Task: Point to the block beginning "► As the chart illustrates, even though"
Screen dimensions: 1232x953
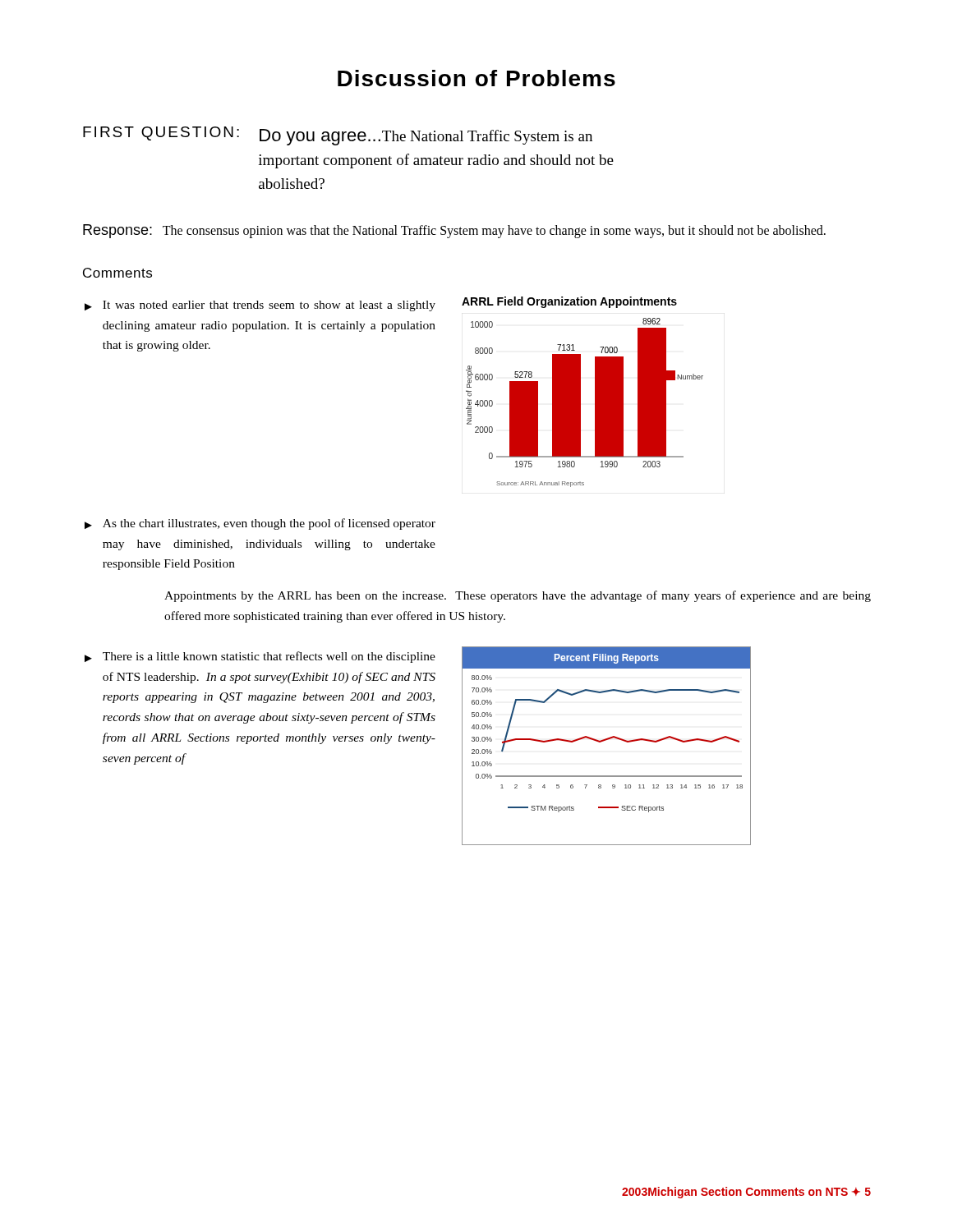Action: tap(259, 544)
